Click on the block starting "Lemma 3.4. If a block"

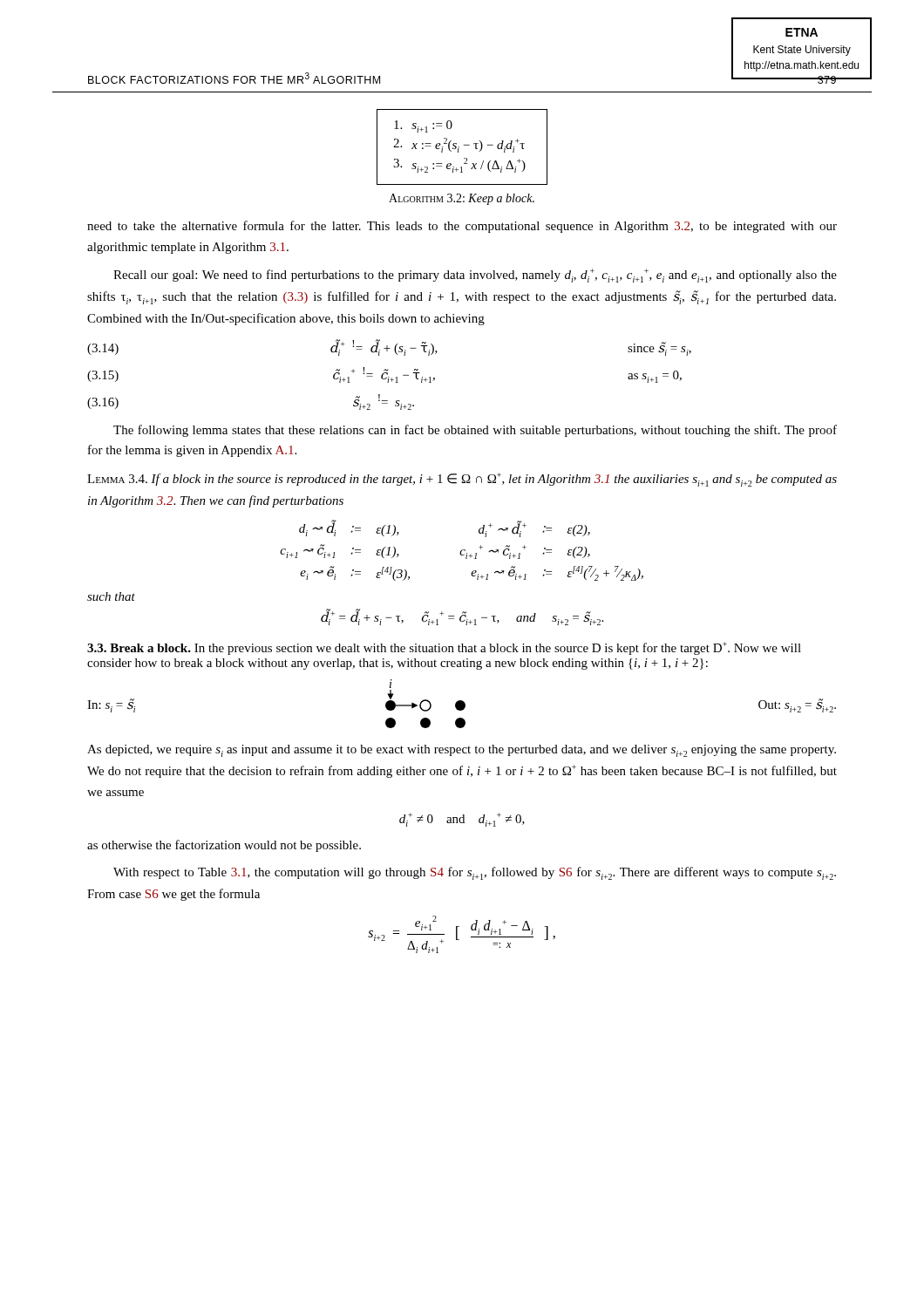[x=462, y=489]
